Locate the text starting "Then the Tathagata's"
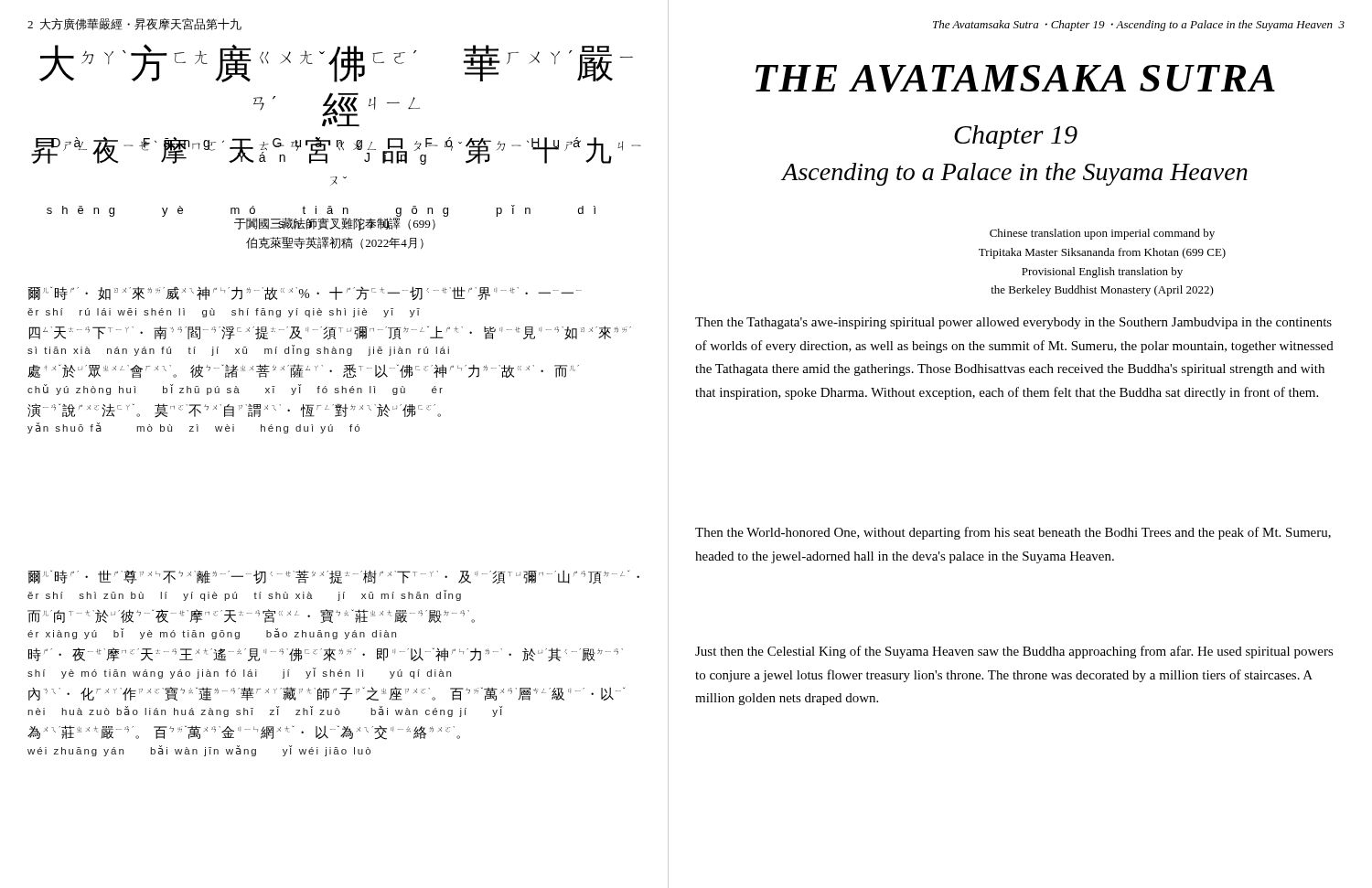 [x=1014, y=357]
